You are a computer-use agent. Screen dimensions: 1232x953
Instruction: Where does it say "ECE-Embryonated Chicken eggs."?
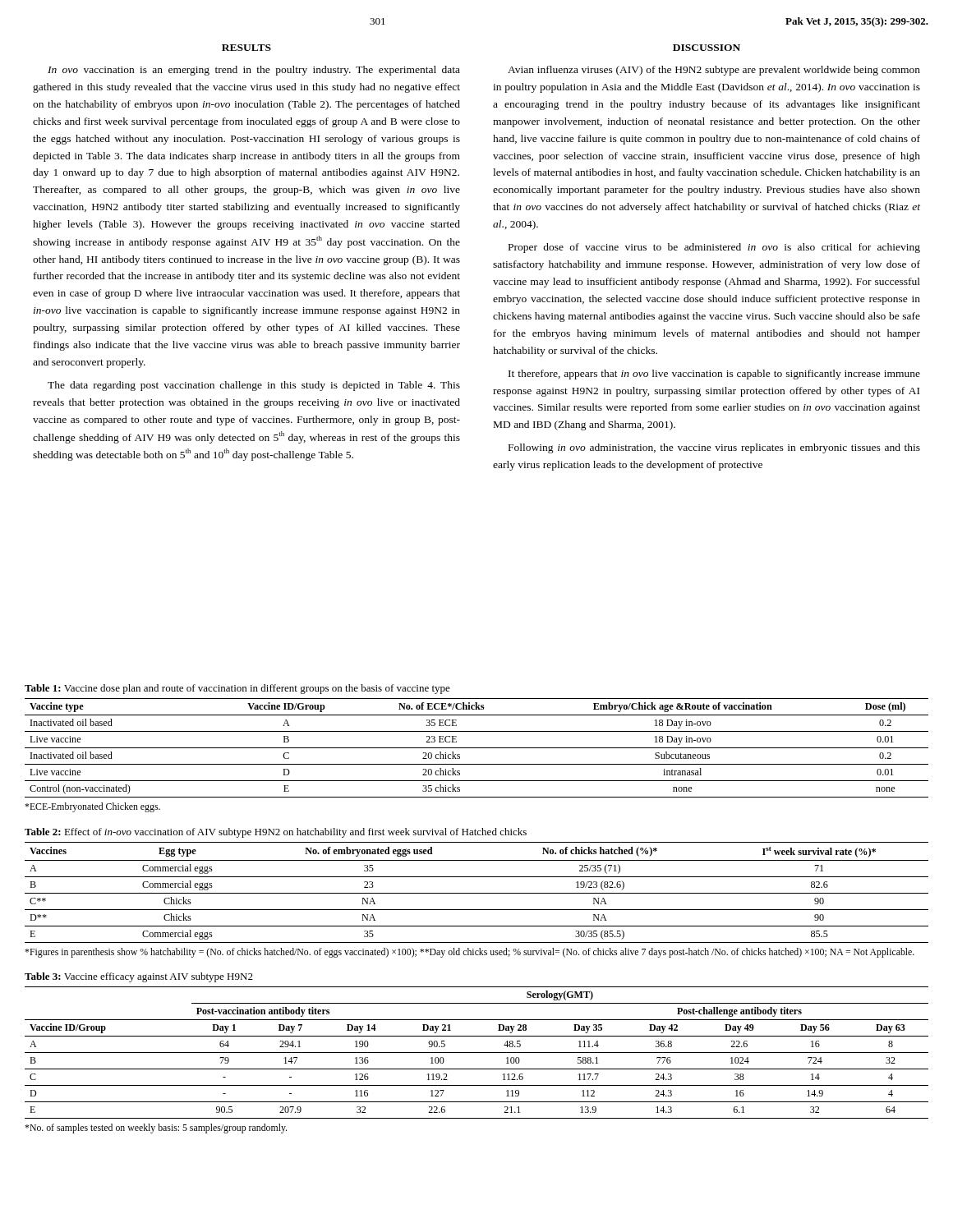93,807
